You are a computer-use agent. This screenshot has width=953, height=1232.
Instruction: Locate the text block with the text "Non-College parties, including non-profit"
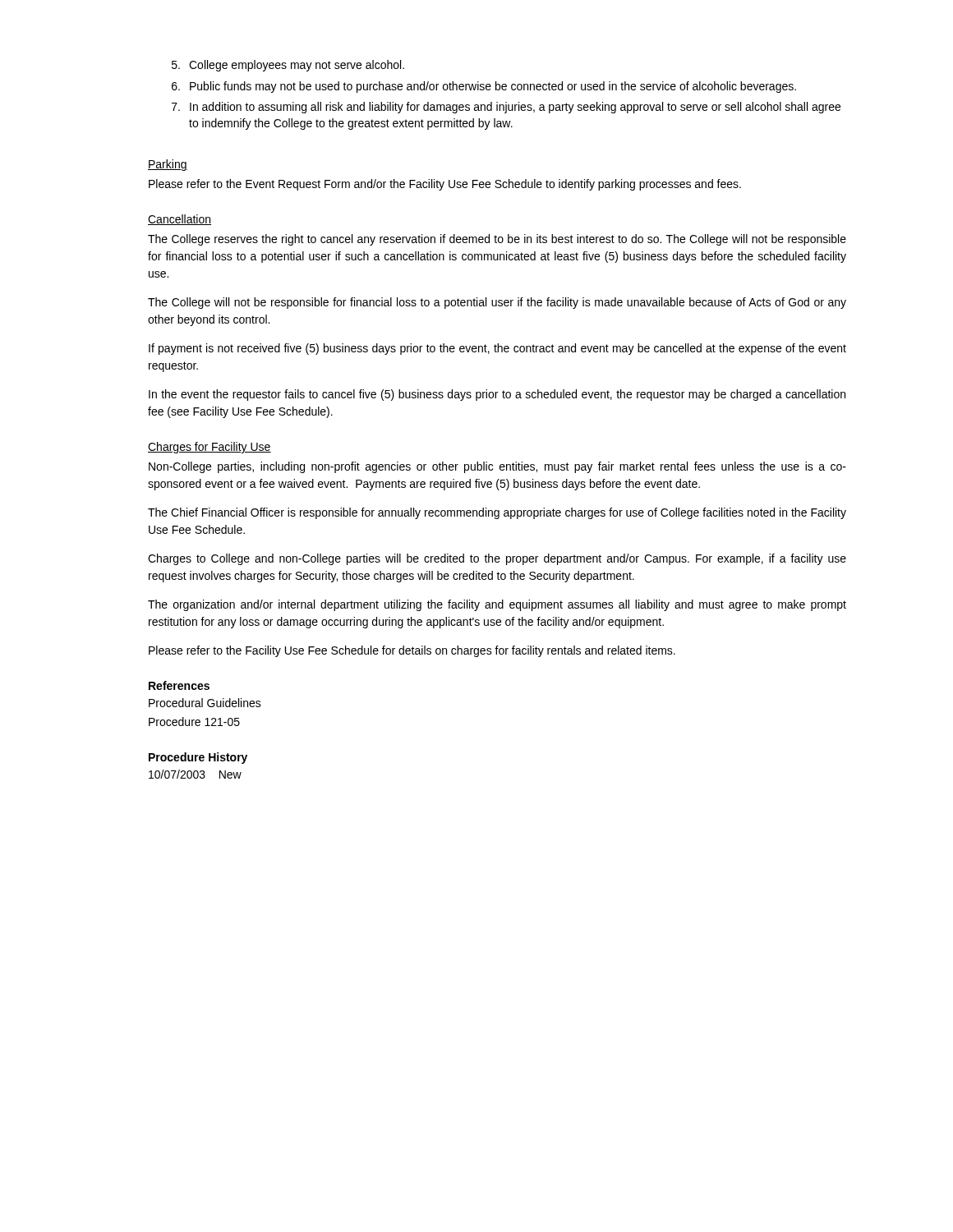[x=497, y=475]
